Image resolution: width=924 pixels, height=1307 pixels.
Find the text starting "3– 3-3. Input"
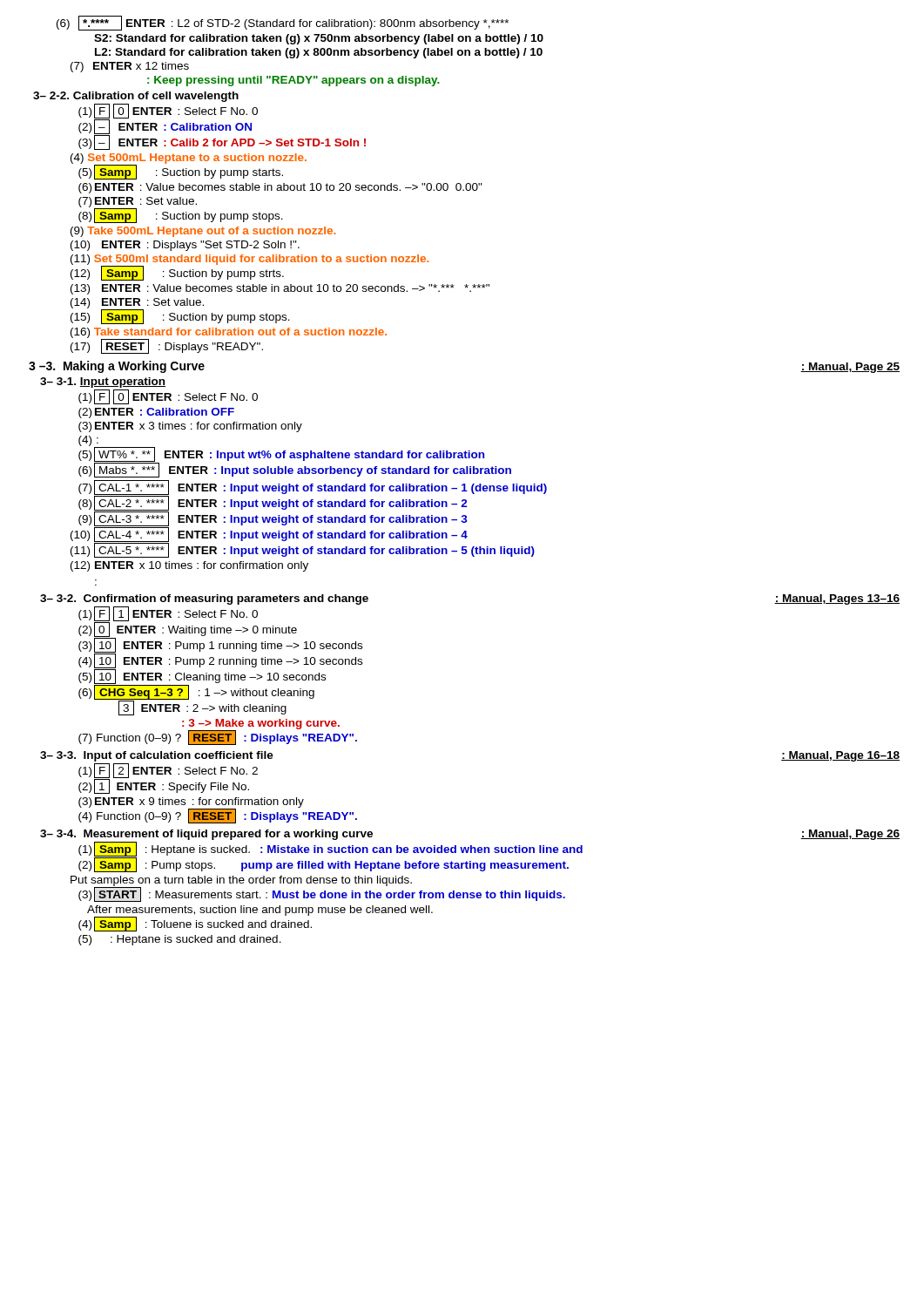pyautogui.click(x=157, y=756)
